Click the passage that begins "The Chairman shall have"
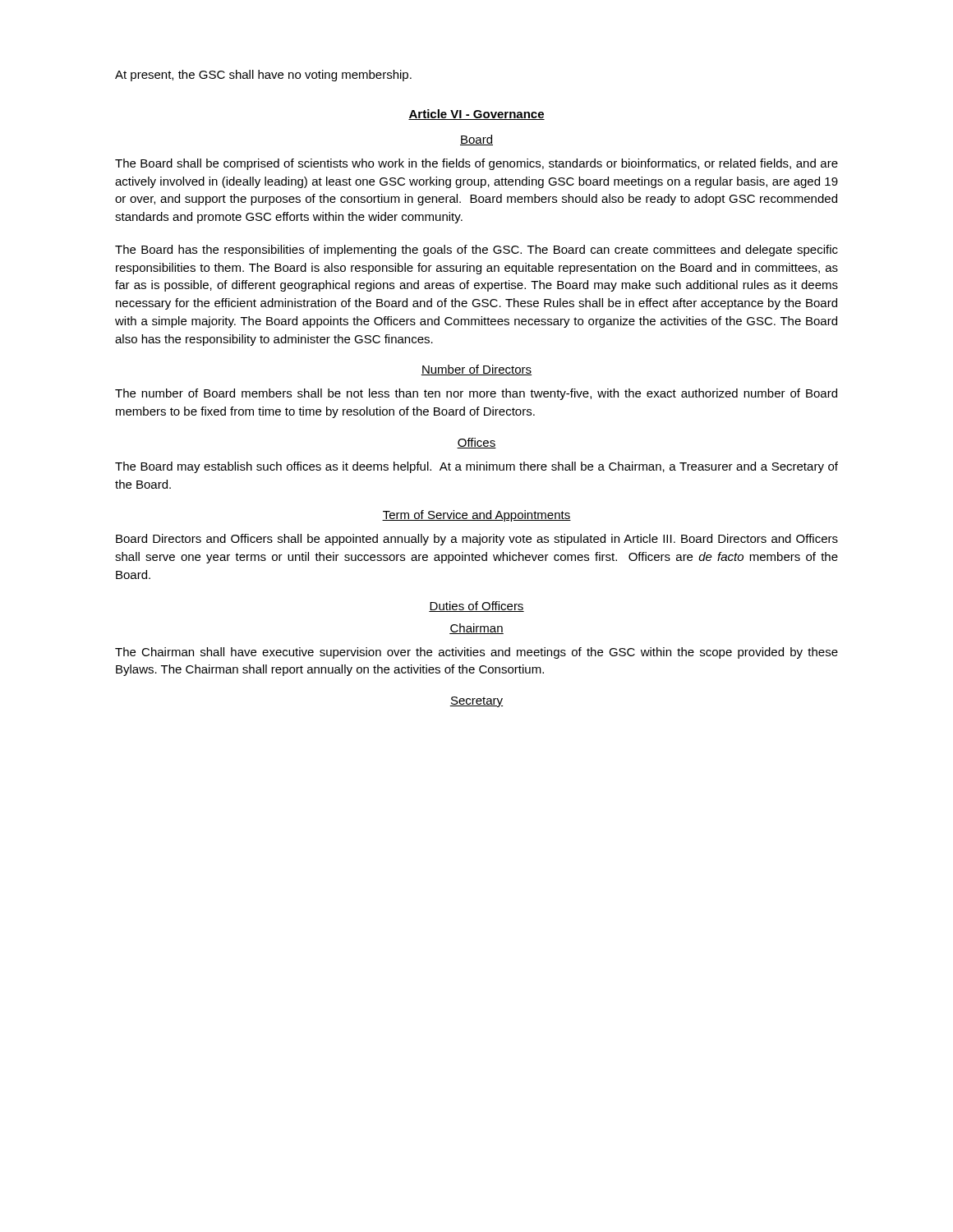This screenshot has width=953, height=1232. pos(476,660)
